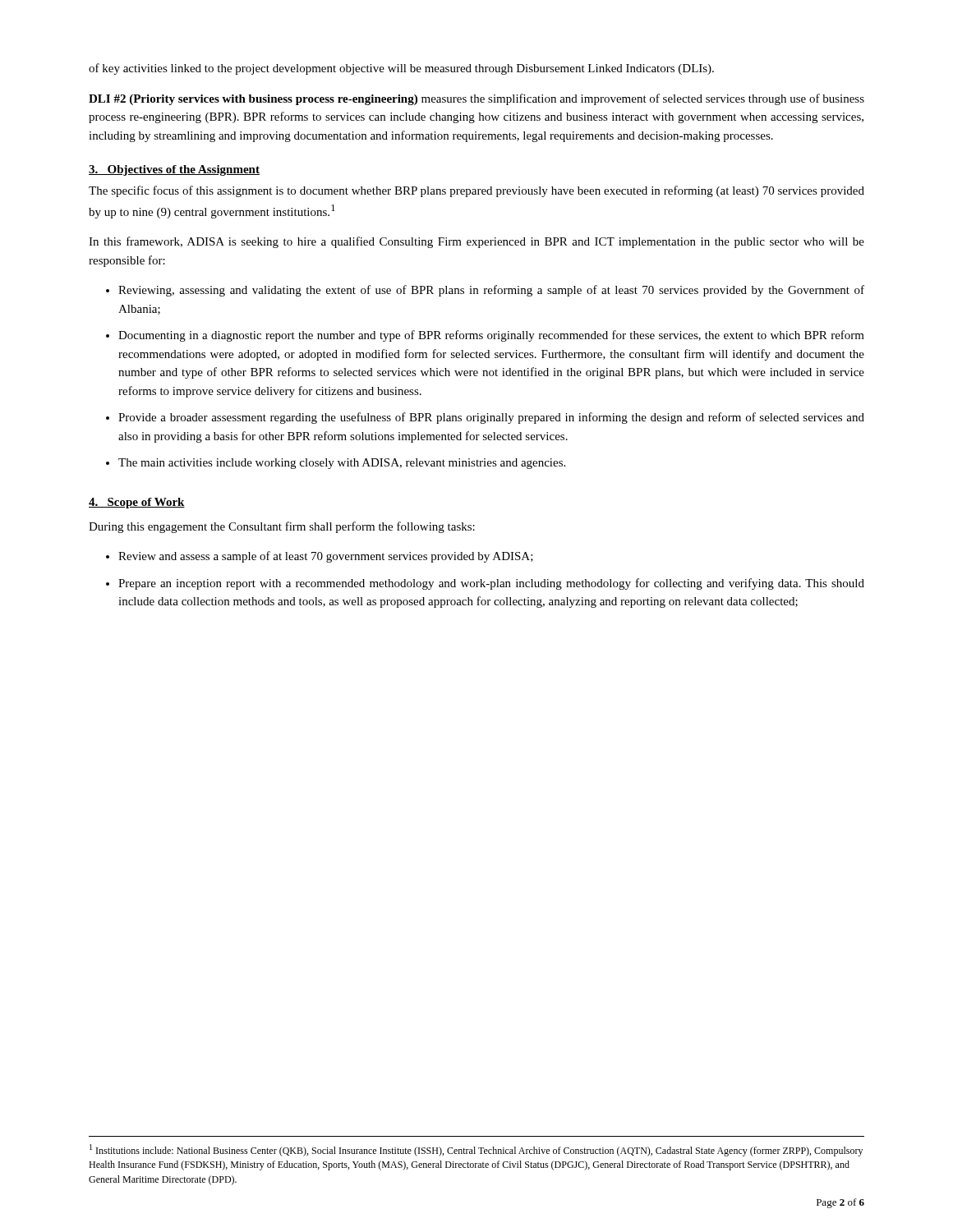This screenshot has width=953, height=1232.
Task: Find the element starting "Prepare an inception report with a"
Action: tap(491, 592)
